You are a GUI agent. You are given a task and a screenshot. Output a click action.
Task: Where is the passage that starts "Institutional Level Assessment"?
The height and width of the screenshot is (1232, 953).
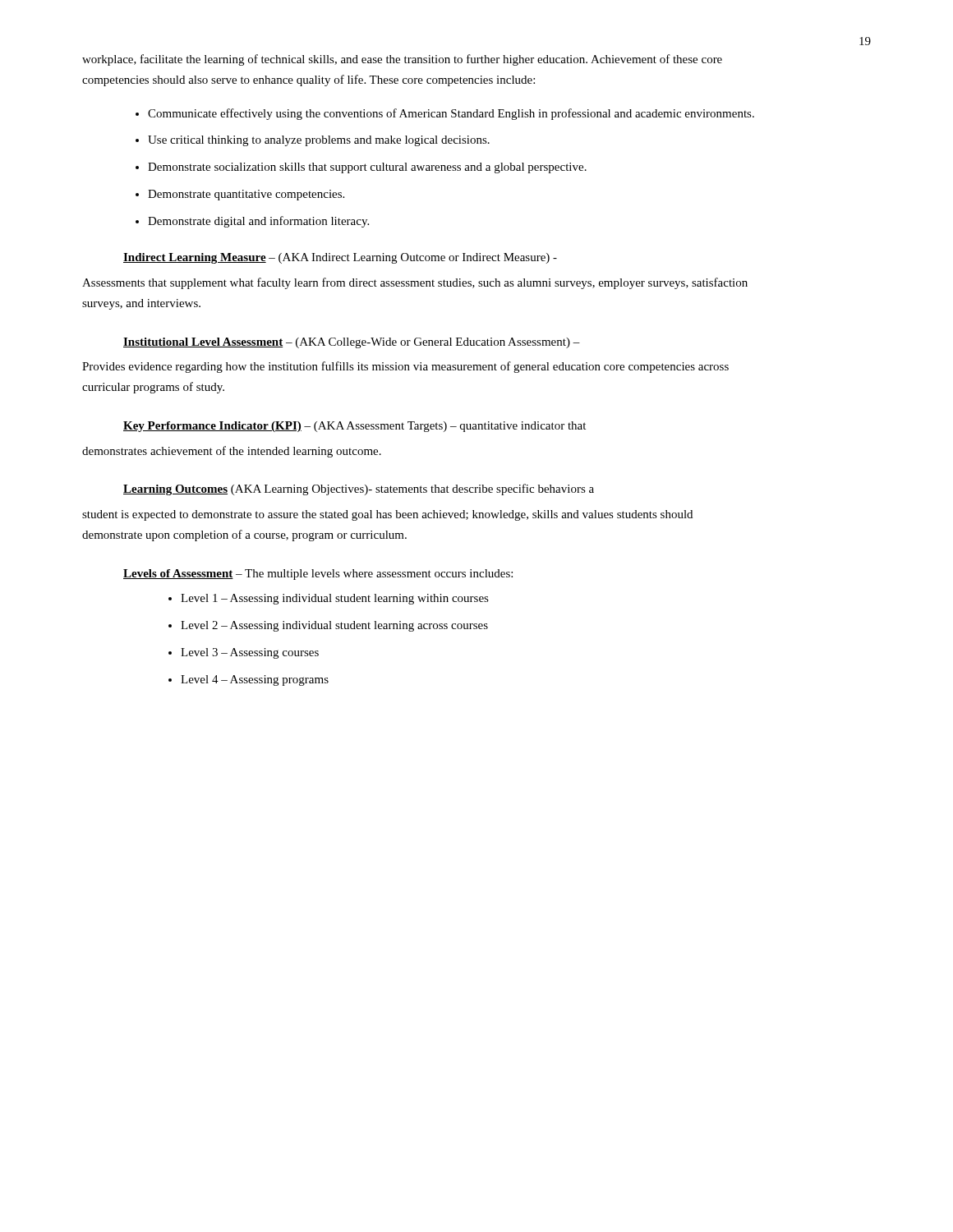419,364
